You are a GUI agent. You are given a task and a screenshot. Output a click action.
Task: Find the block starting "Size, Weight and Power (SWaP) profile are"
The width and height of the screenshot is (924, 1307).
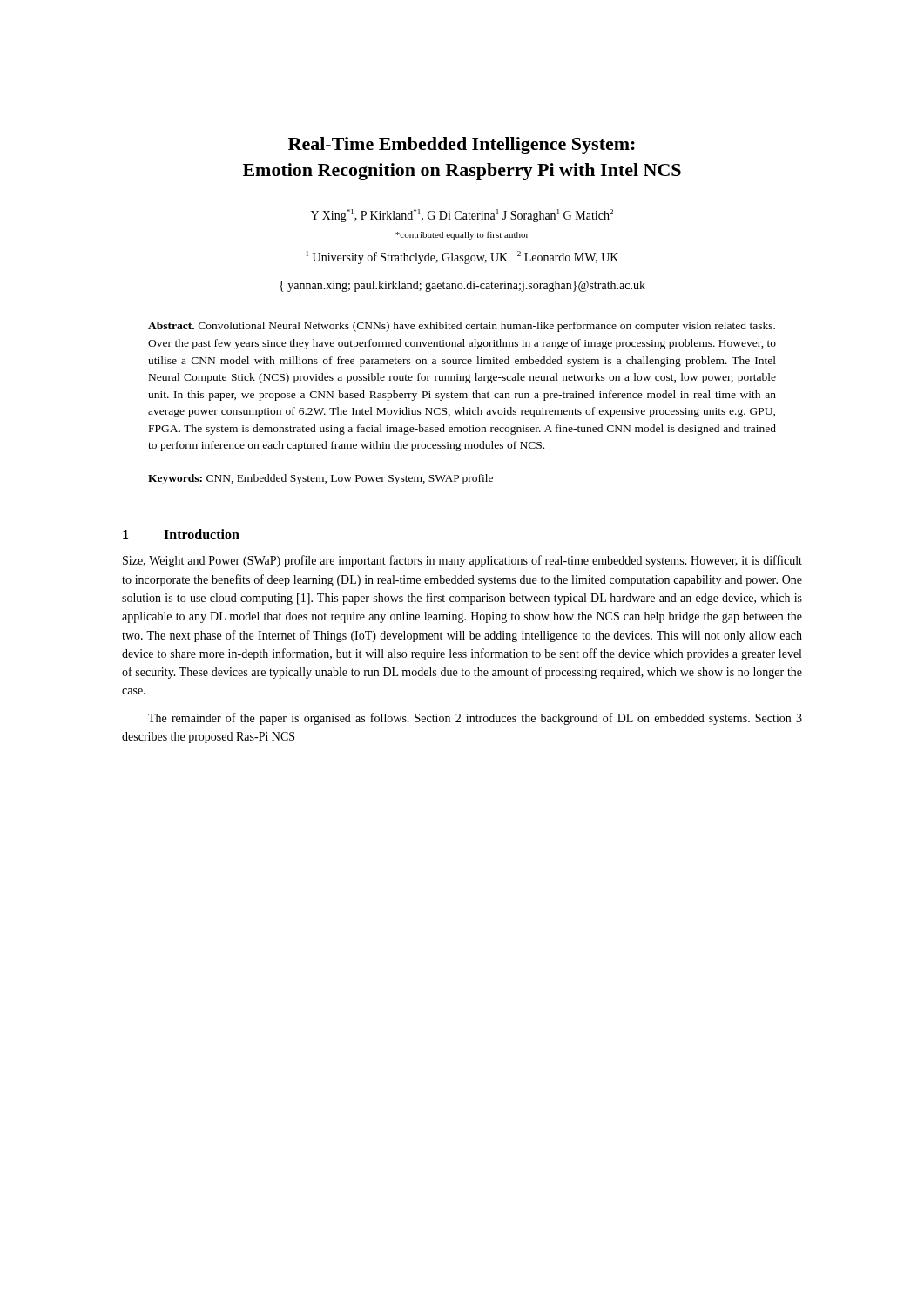tap(462, 626)
